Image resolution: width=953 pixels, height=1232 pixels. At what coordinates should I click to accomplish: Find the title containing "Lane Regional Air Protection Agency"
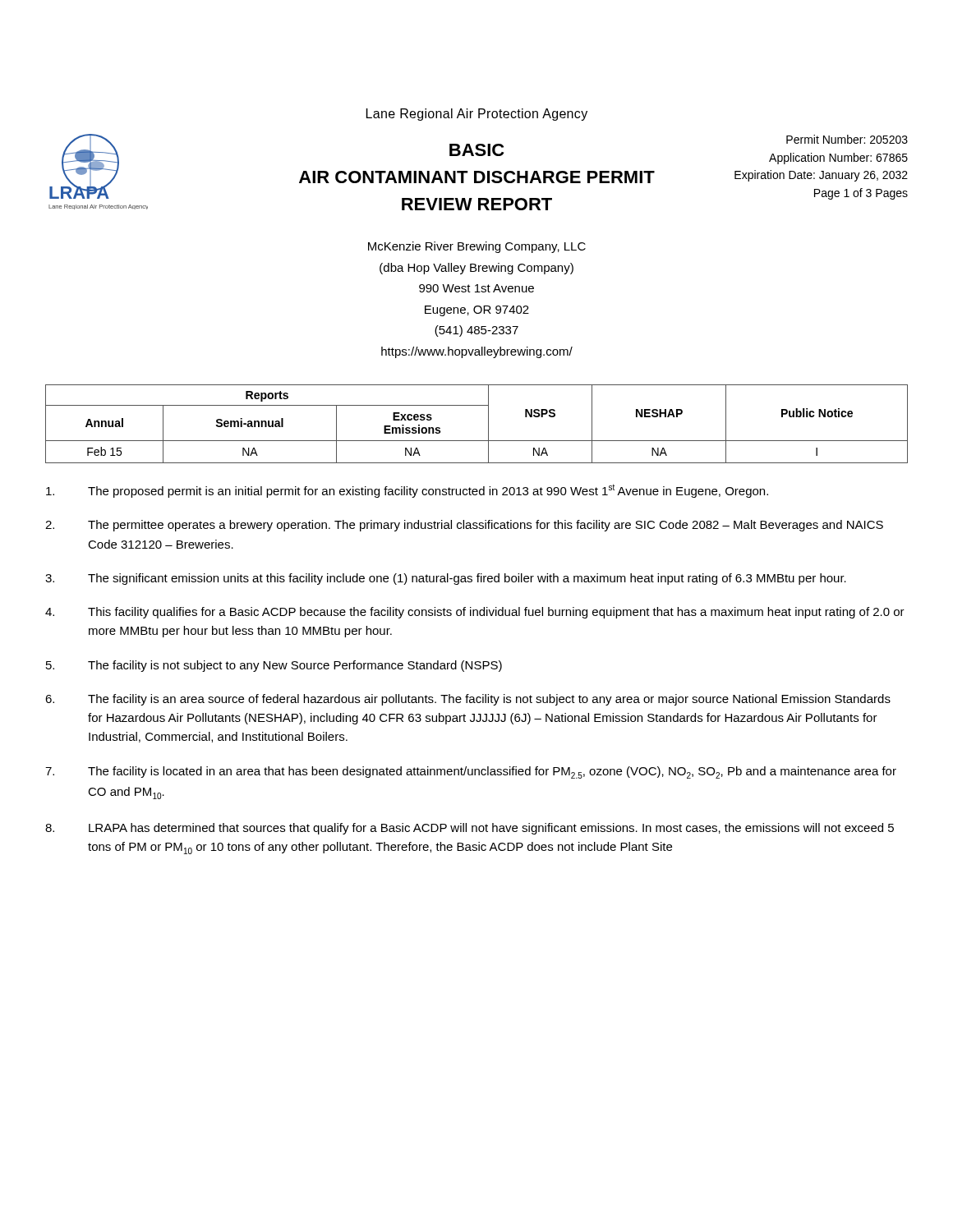tap(476, 114)
